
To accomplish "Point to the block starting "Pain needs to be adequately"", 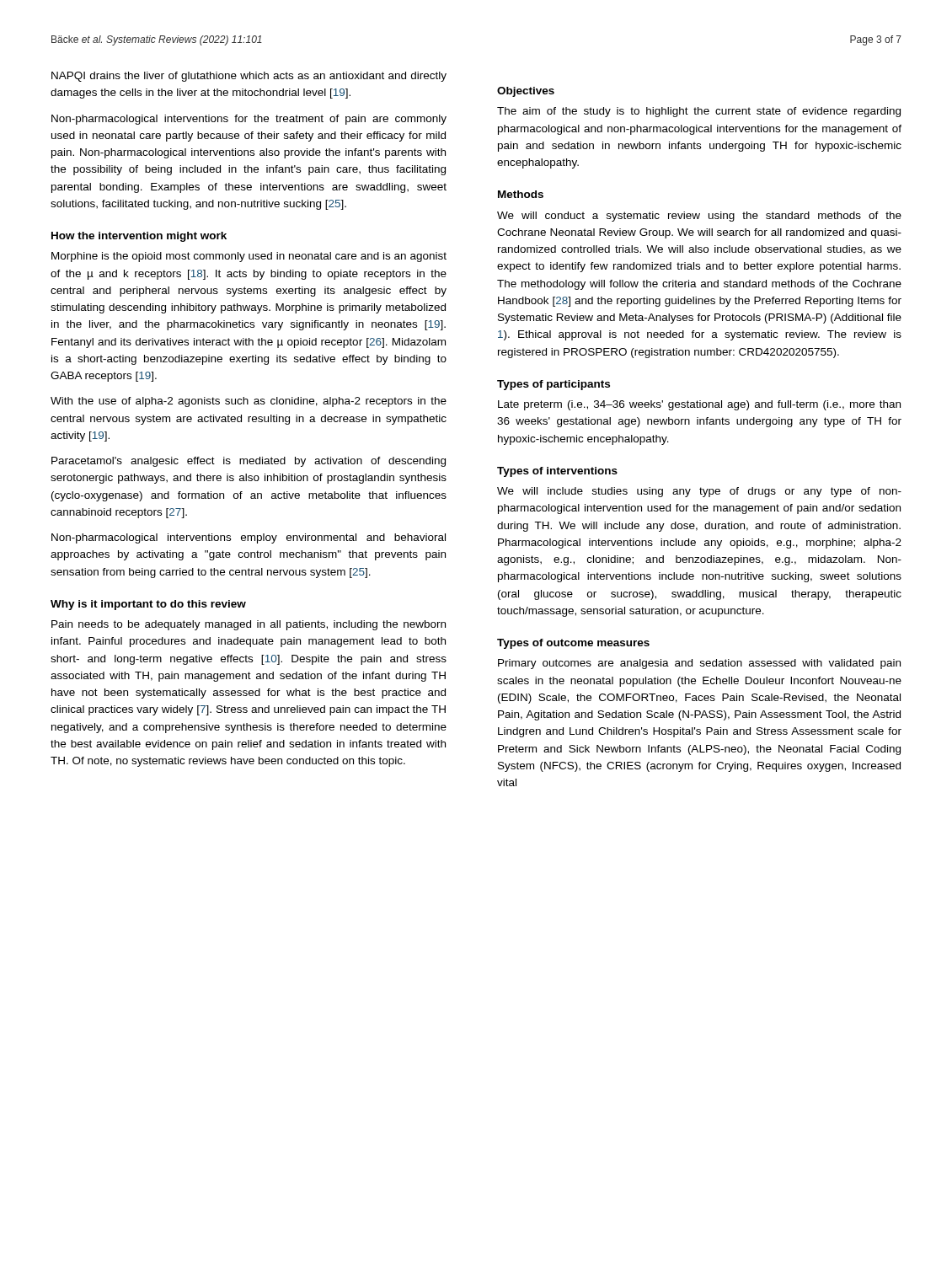I will pyautogui.click(x=249, y=693).
